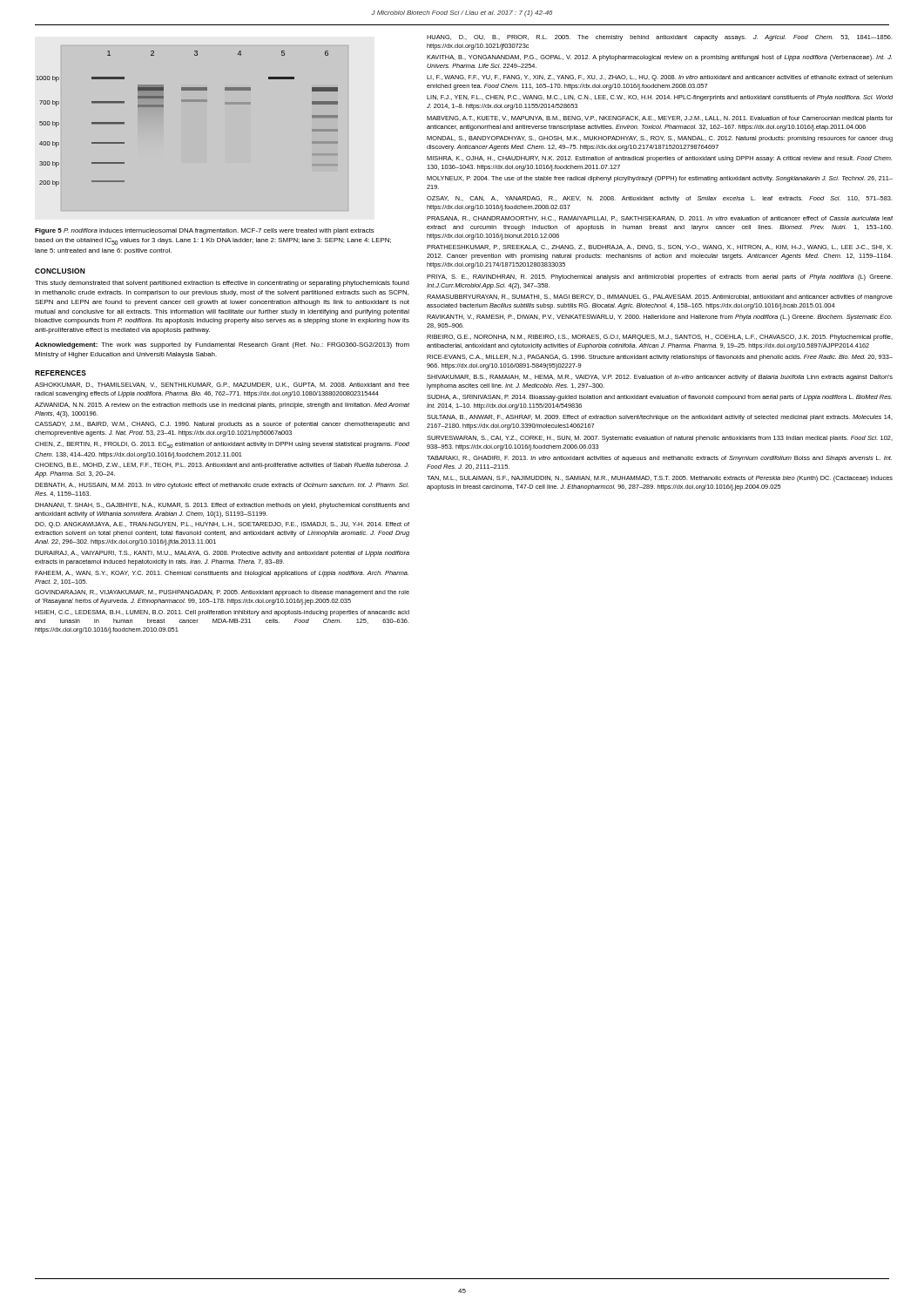This screenshot has width=924, height=1307.
Task: Click on the text starting "DHANANI, T. SHAH, S., GAJBHIYE, N.A., KUMAR,"
Action: [x=222, y=509]
